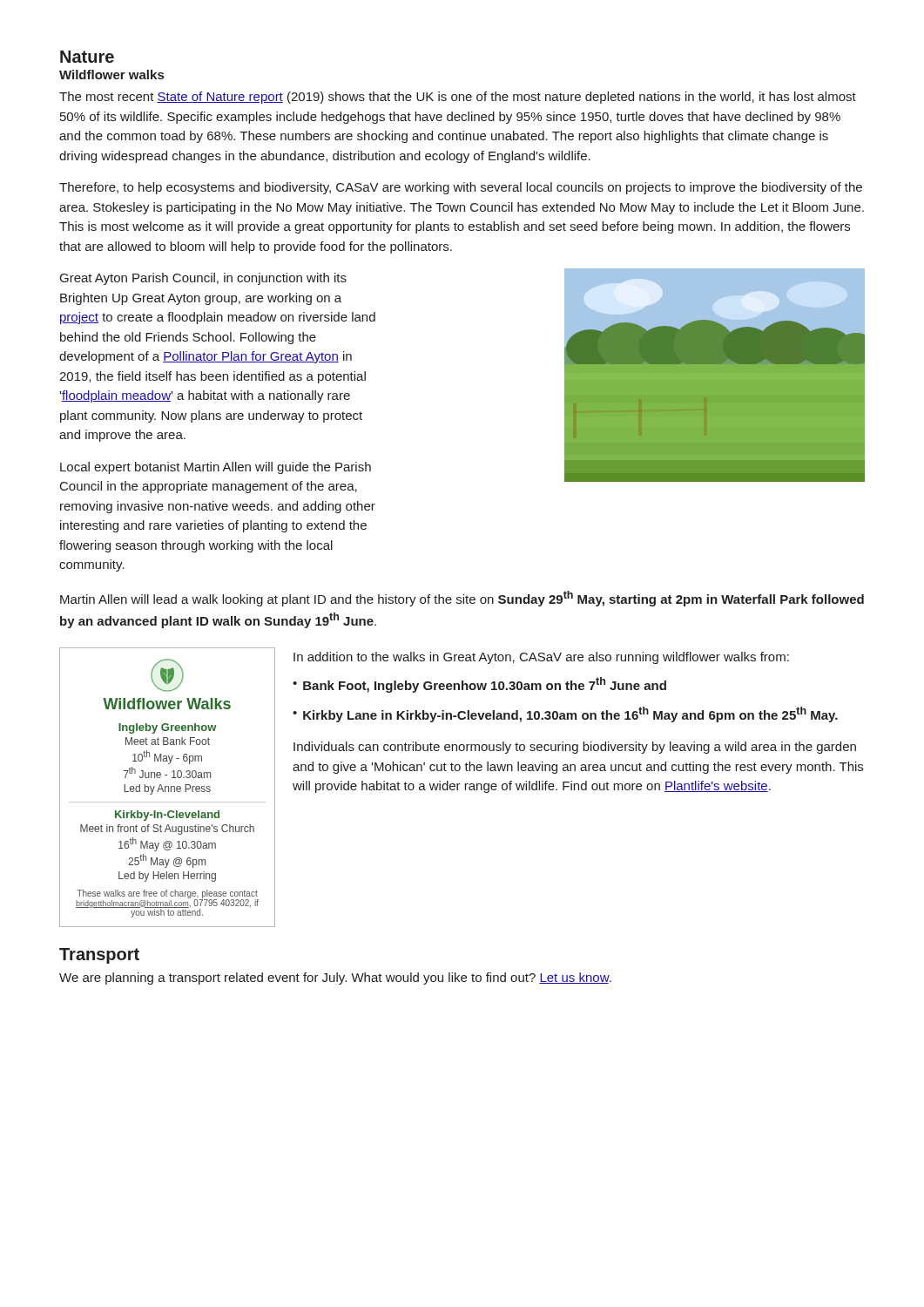Locate the element starting "• Kirkby Lane in"
This screenshot has height=1307, width=924.
pos(565,714)
